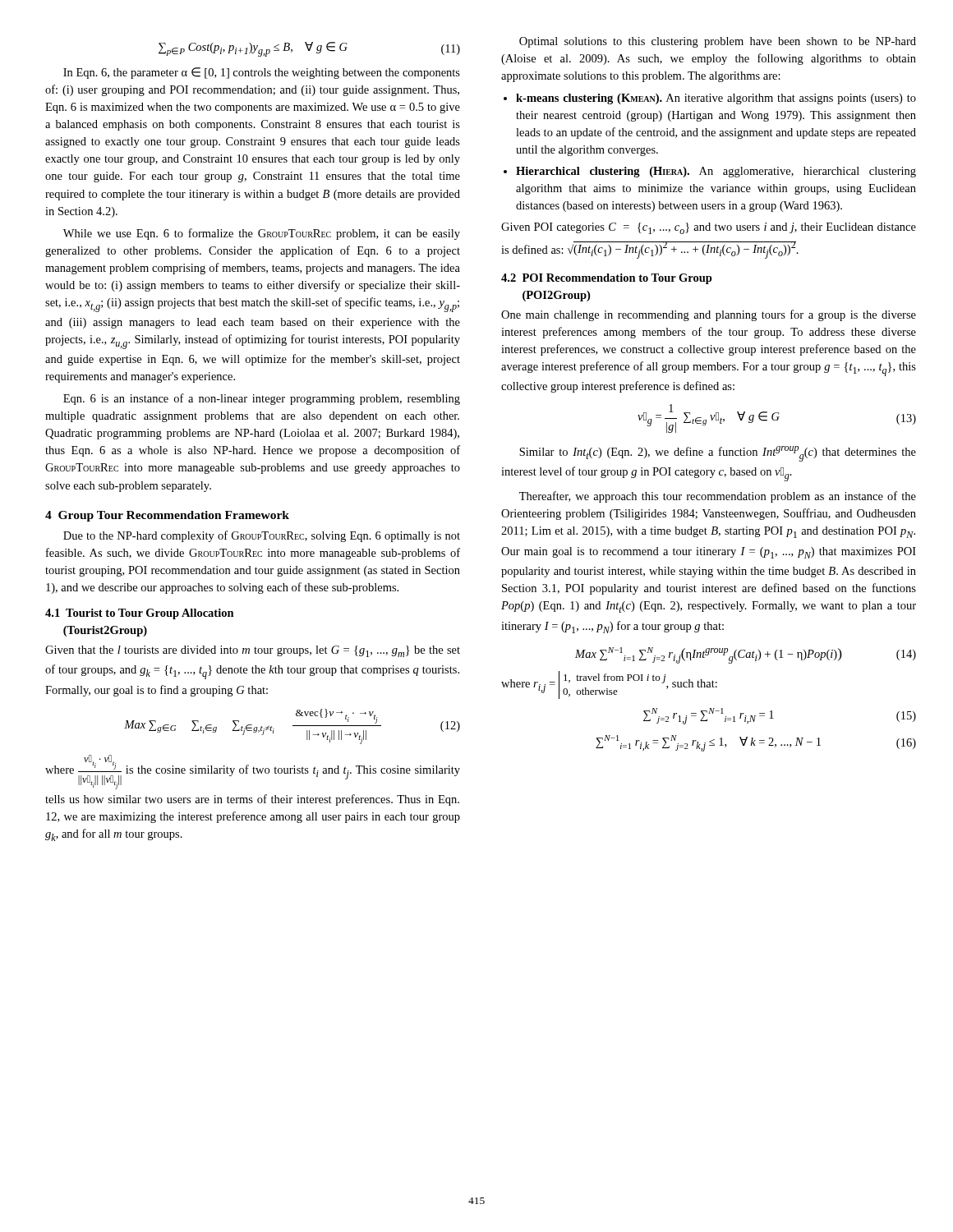The image size is (953, 1232).
Task: Find the text block containing "Thereafter, we approach"
Action: coord(709,563)
